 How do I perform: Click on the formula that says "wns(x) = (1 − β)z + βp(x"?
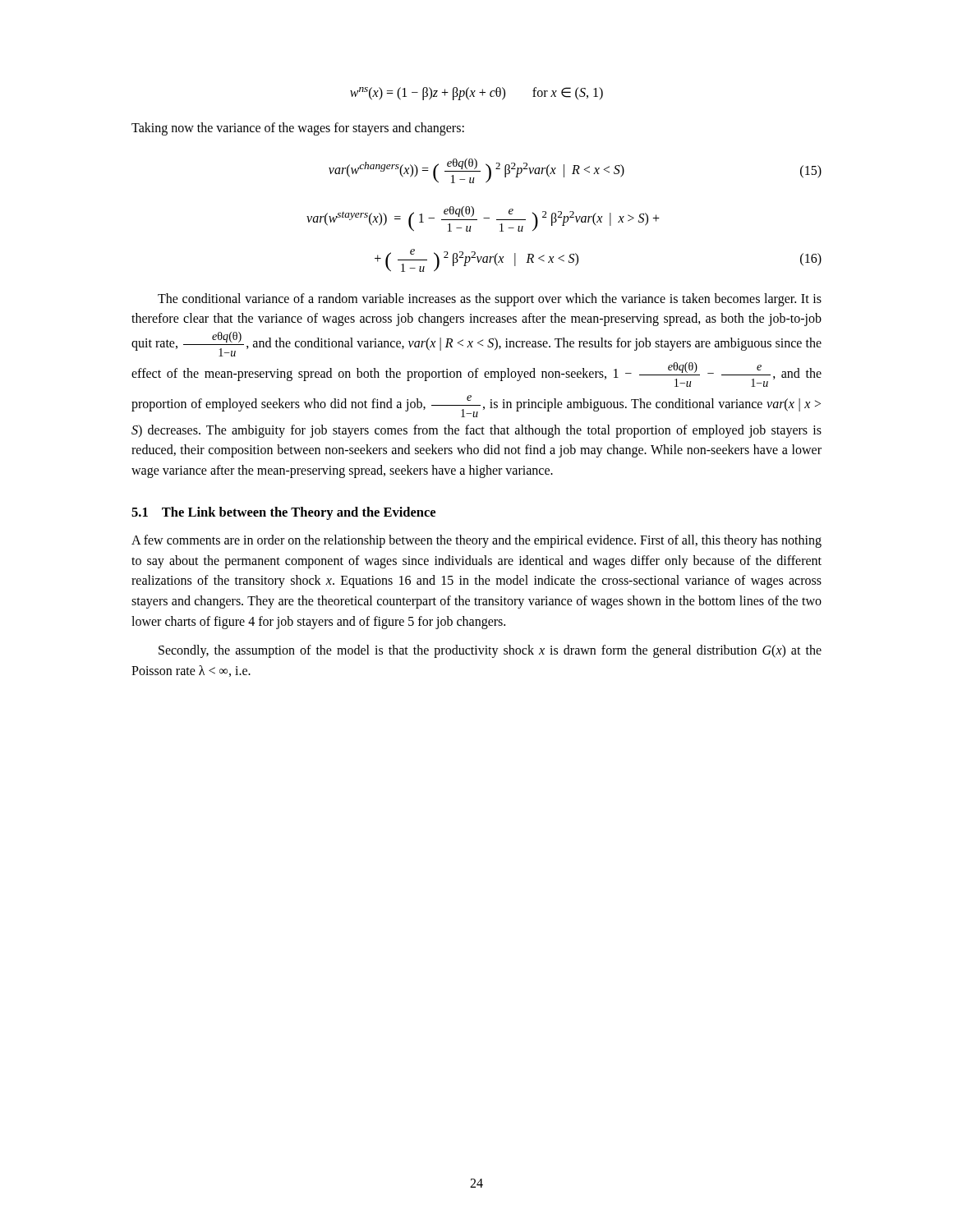click(x=476, y=91)
